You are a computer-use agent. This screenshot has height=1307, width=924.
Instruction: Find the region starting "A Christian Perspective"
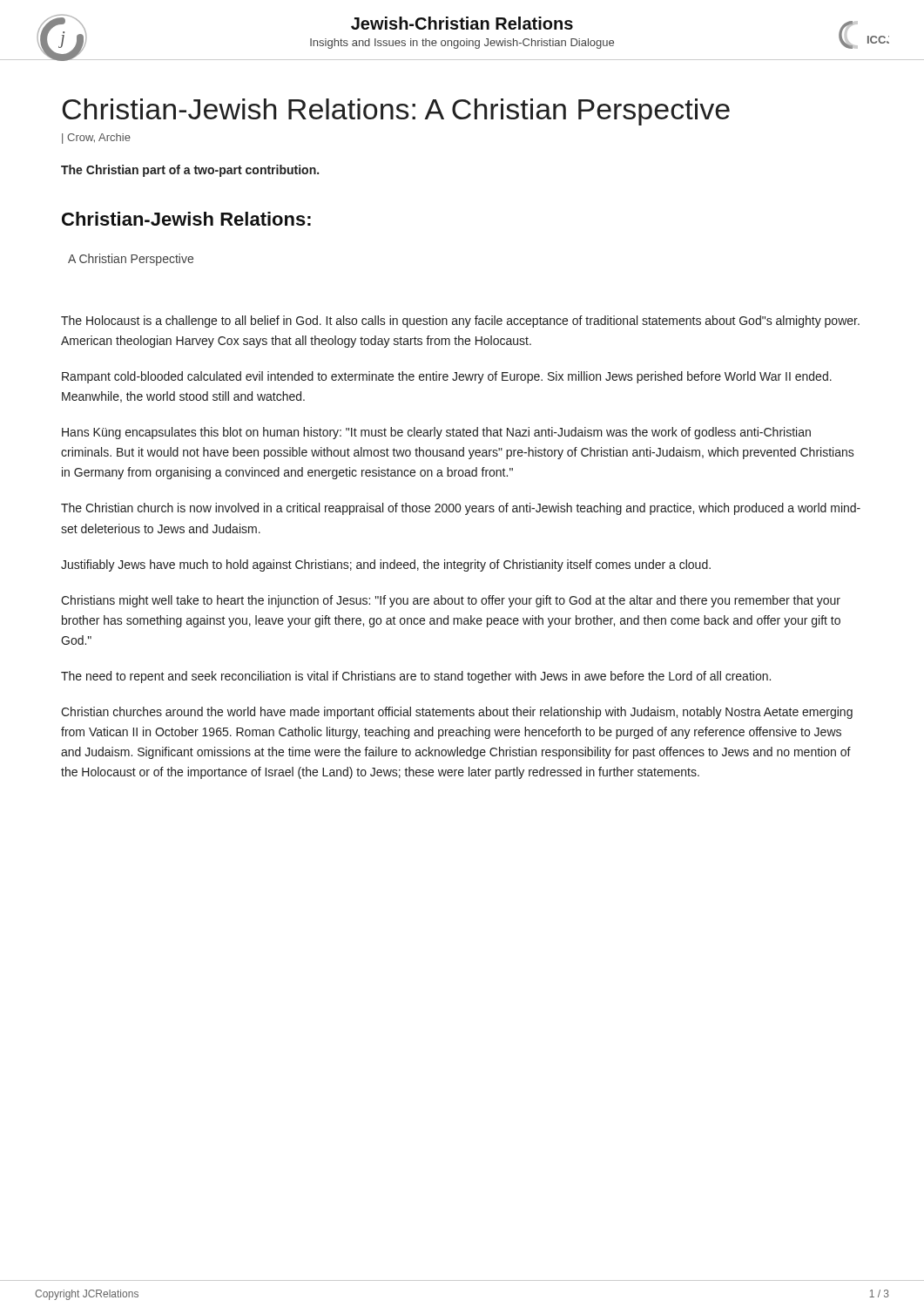coord(131,259)
